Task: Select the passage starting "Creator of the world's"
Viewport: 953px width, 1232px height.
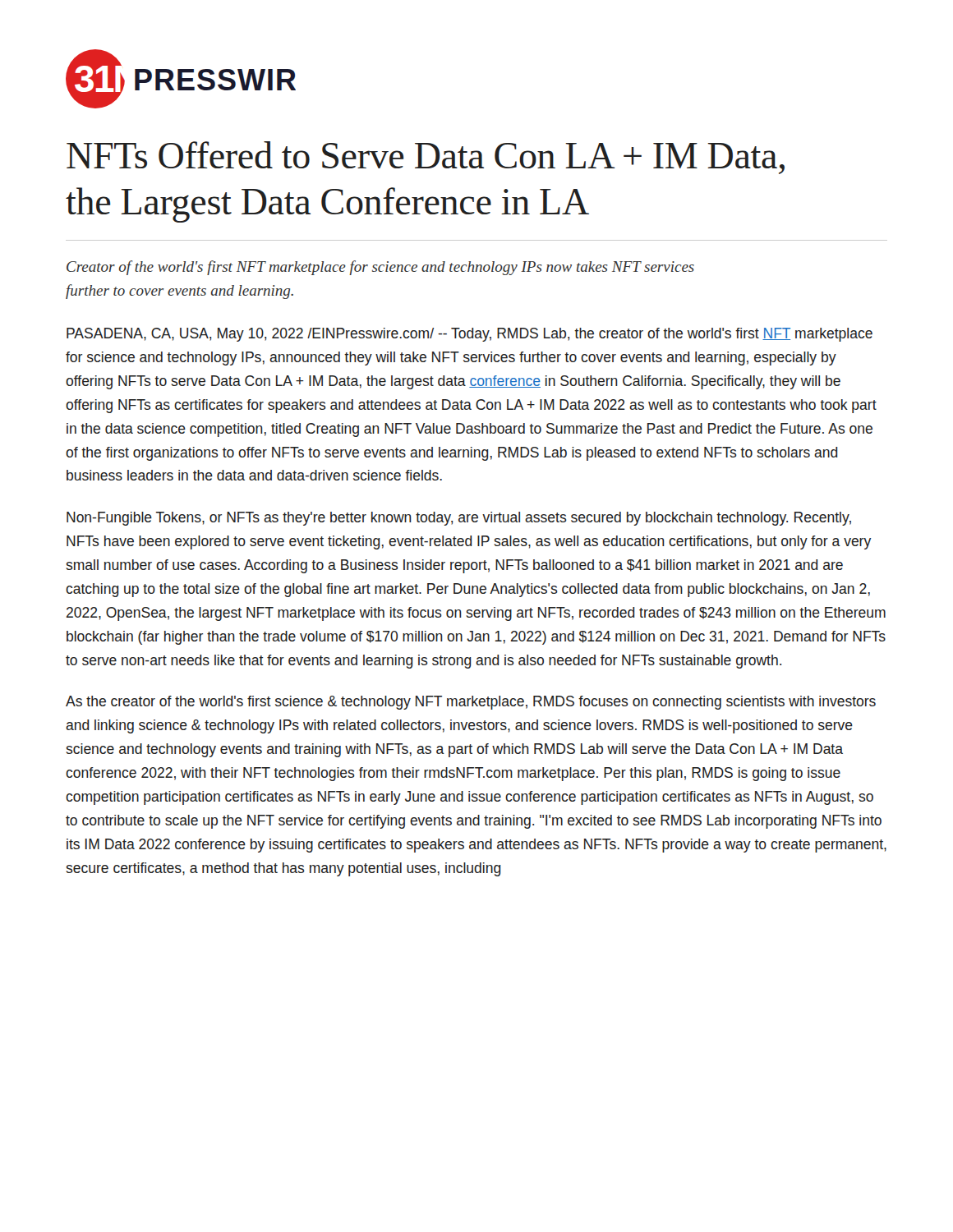Action: tap(476, 279)
